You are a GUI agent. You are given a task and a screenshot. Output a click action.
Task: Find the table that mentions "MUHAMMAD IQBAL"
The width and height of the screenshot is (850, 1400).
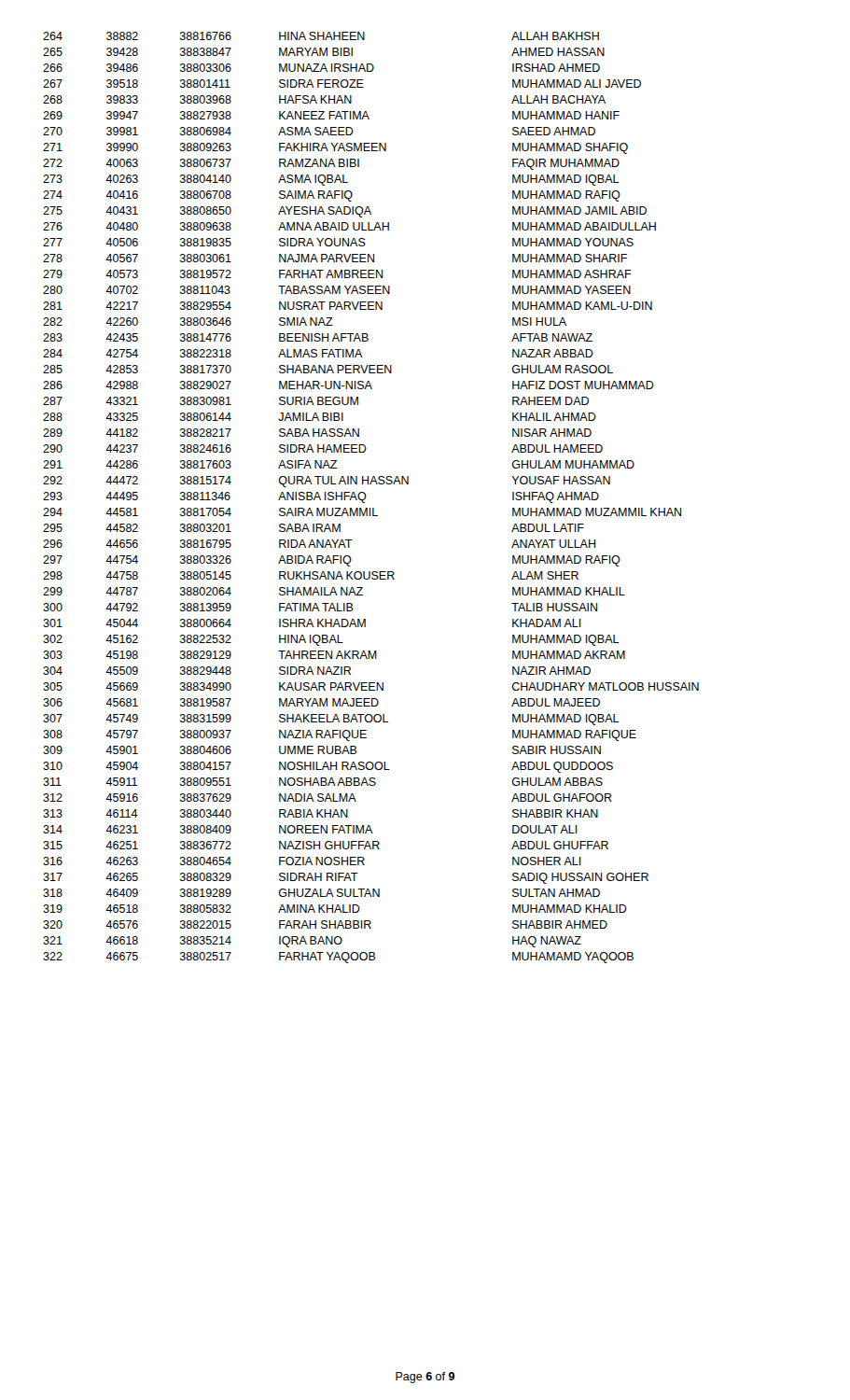[425, 496]
